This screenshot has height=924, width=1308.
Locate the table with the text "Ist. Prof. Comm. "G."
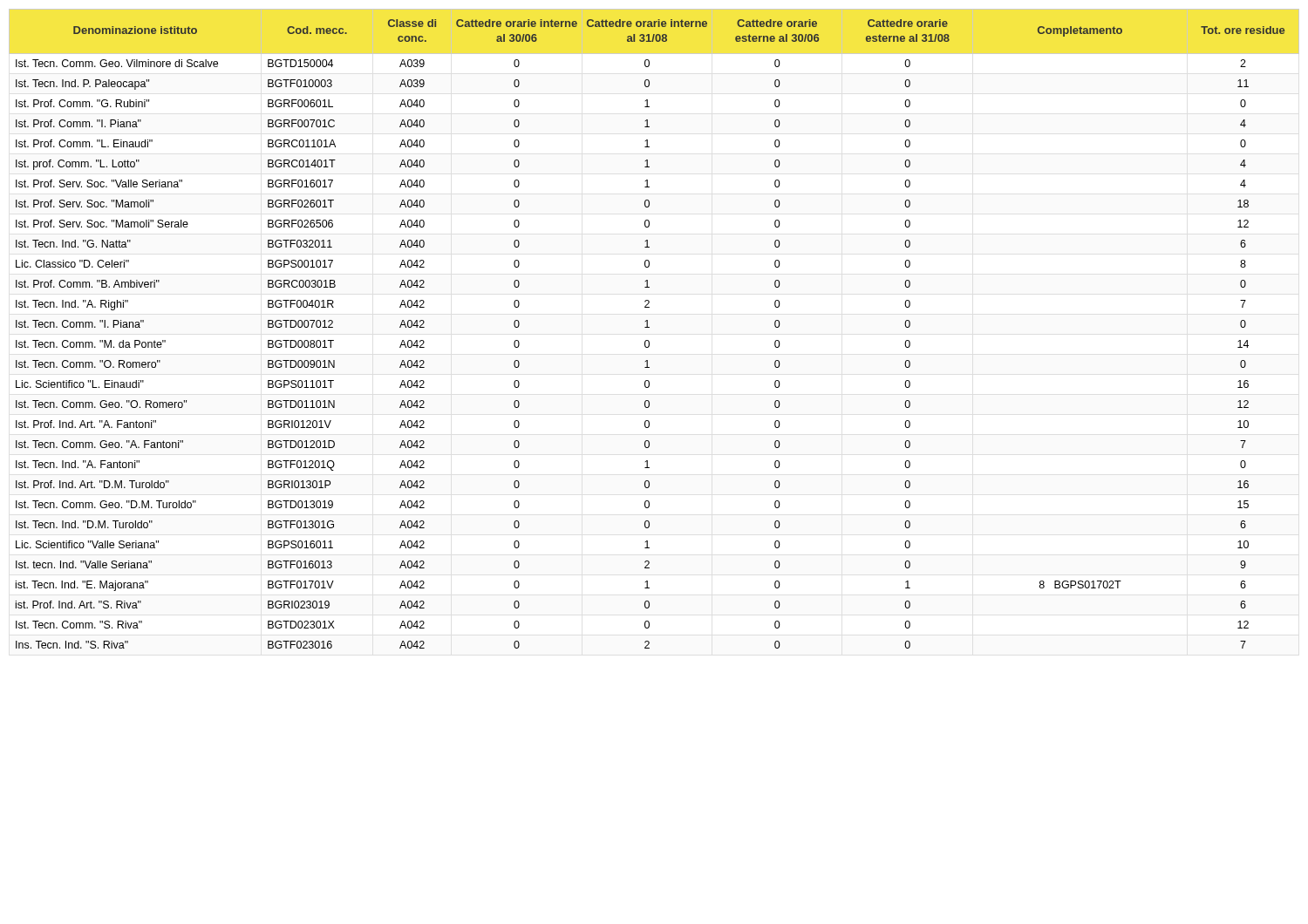(x=654, y=332)
